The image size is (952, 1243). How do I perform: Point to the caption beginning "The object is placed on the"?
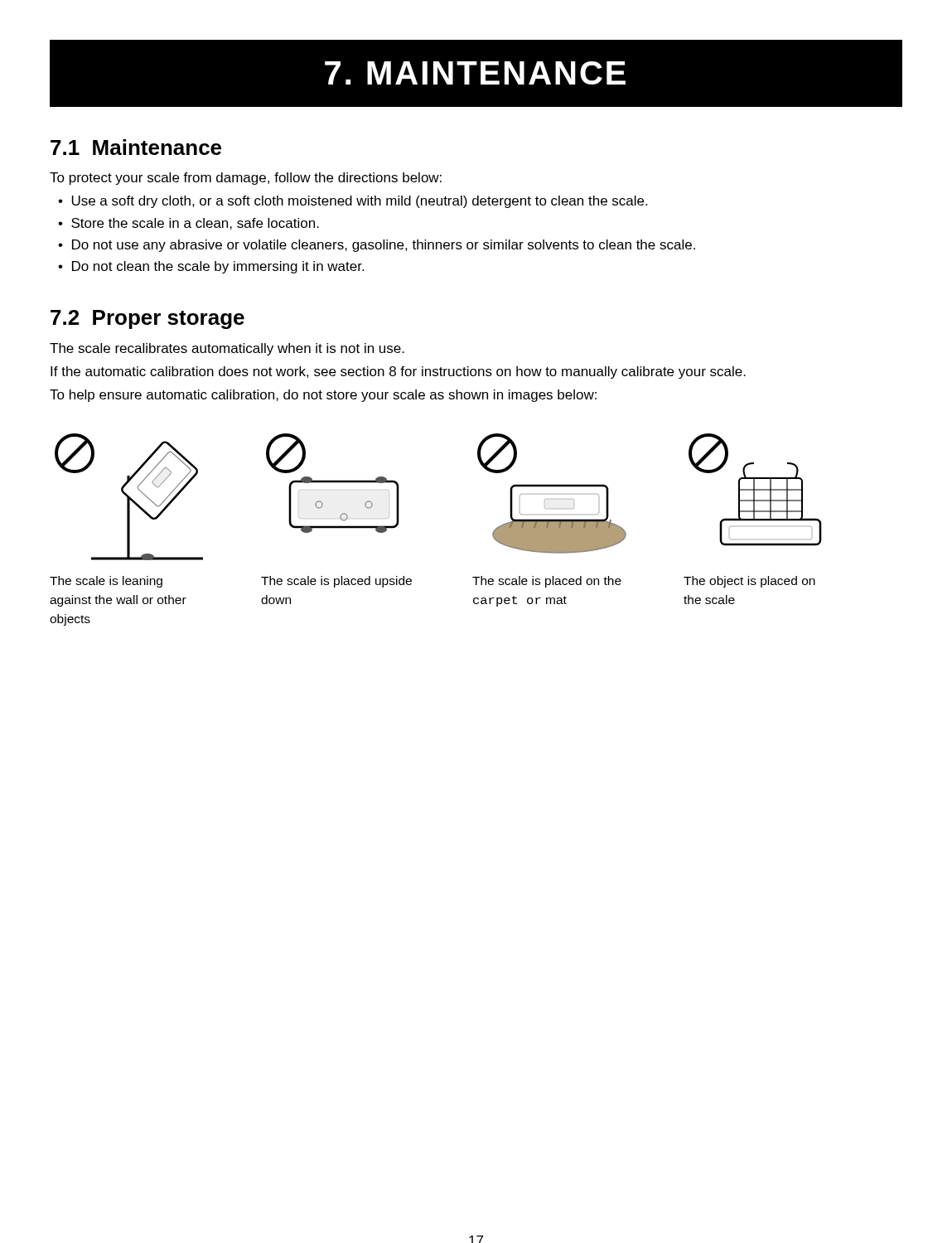click(x=750, y=590)
